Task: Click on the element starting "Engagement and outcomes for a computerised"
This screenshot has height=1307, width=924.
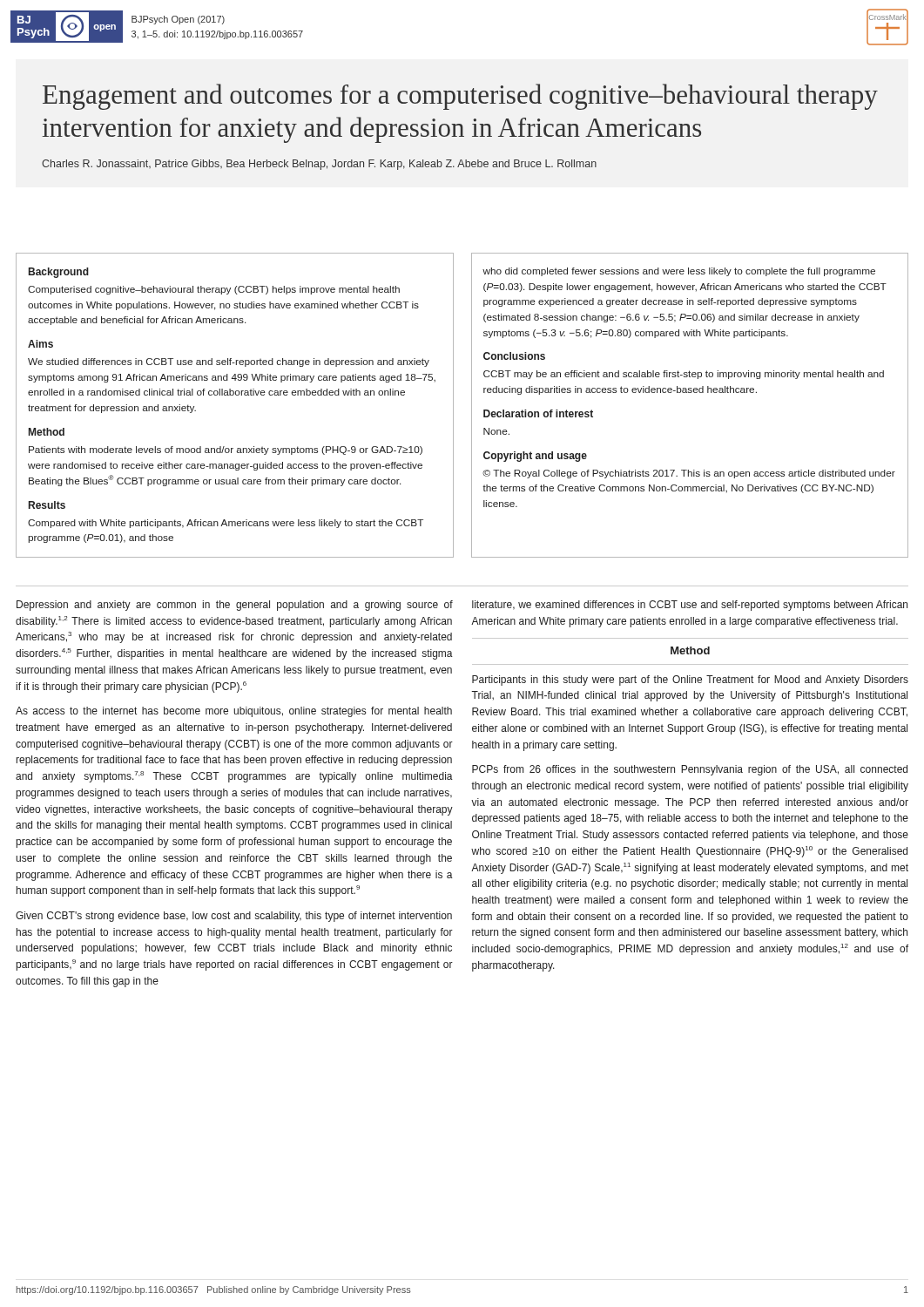Action: coord(462,125)
